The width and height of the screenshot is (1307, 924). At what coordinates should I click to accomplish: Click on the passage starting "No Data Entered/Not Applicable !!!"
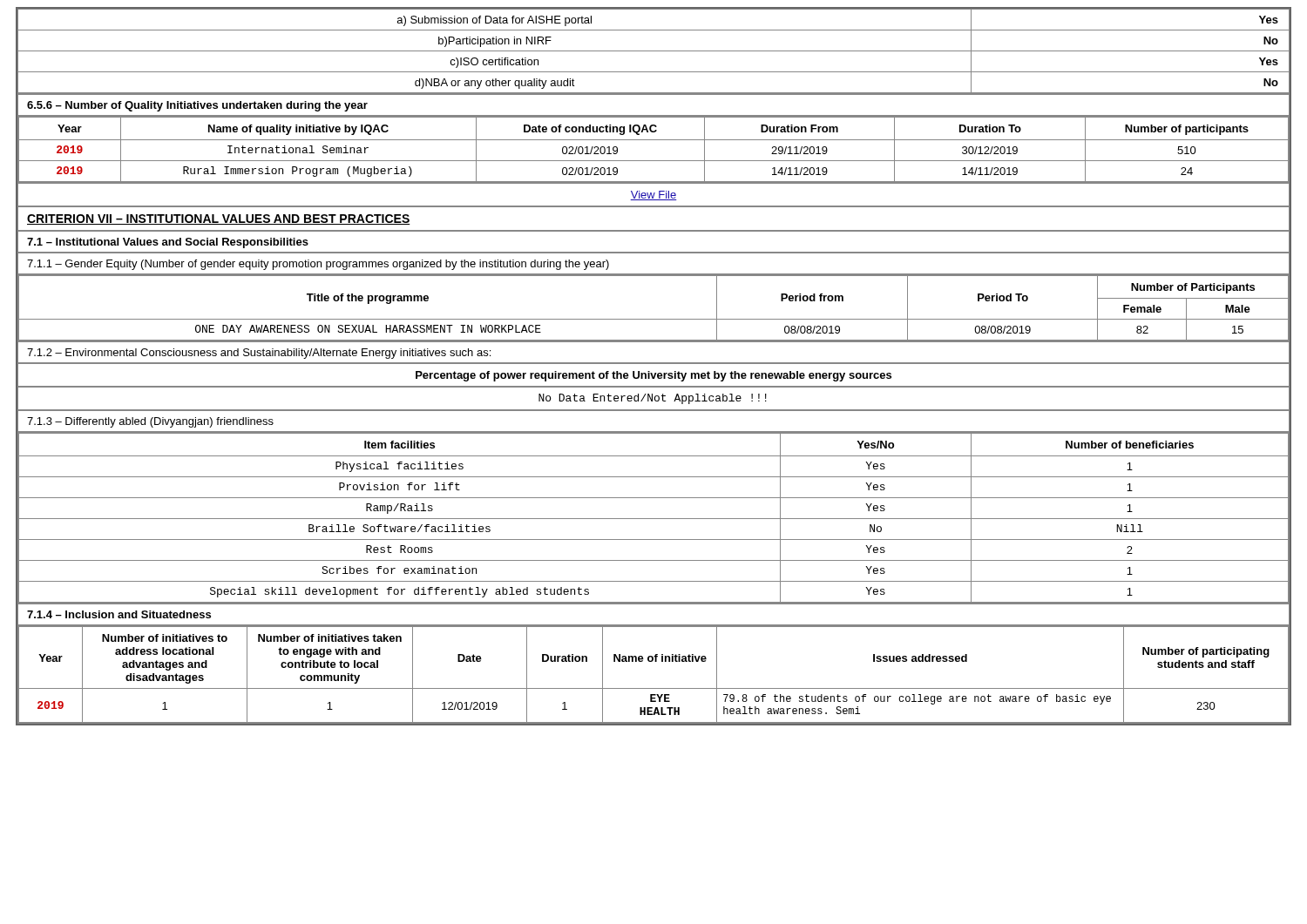click(x=654, y=398)
